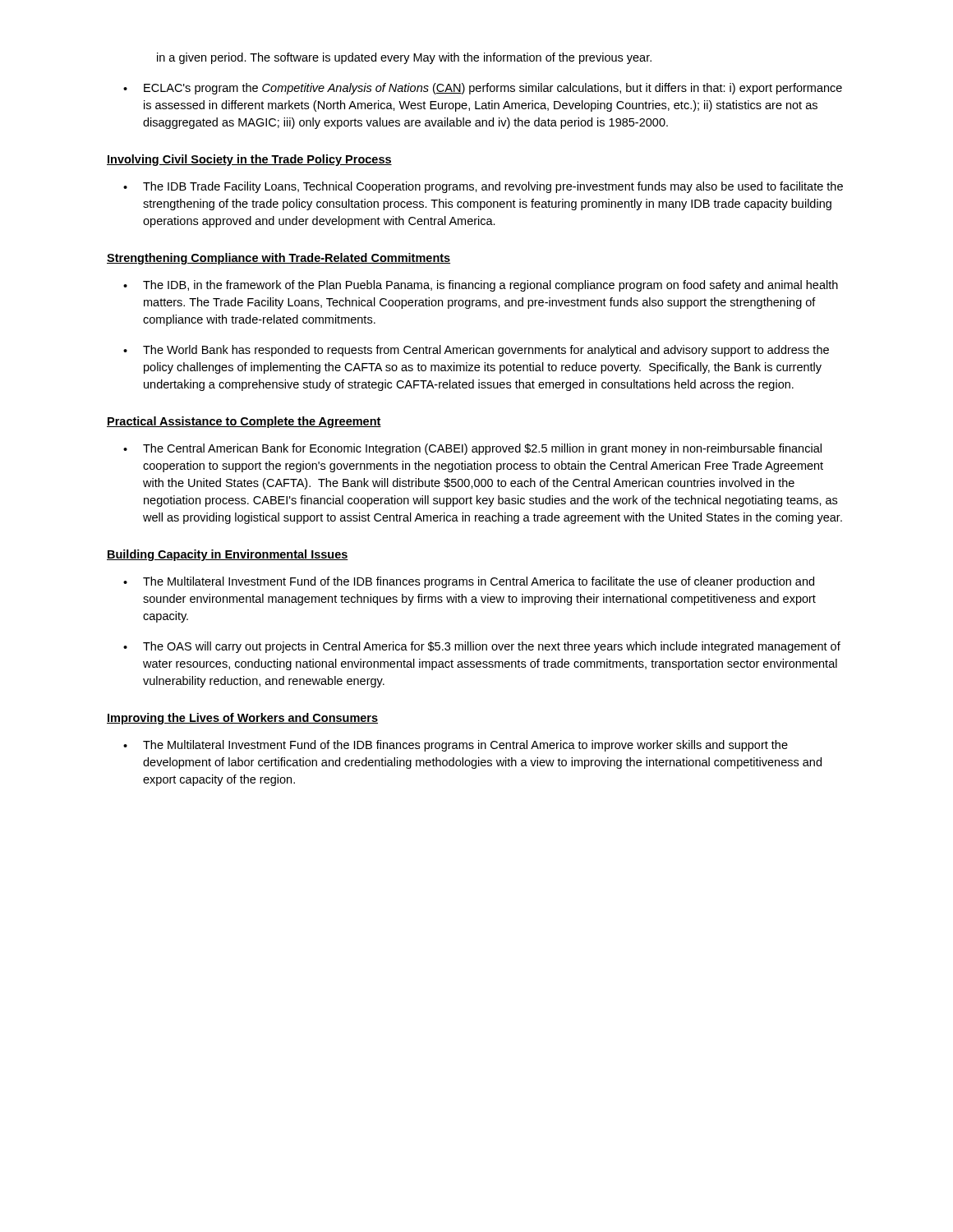Where is the section header that starts "Improving the Lives"?
The width and height of the screenshot is (953, 1232).
point(242,718)
